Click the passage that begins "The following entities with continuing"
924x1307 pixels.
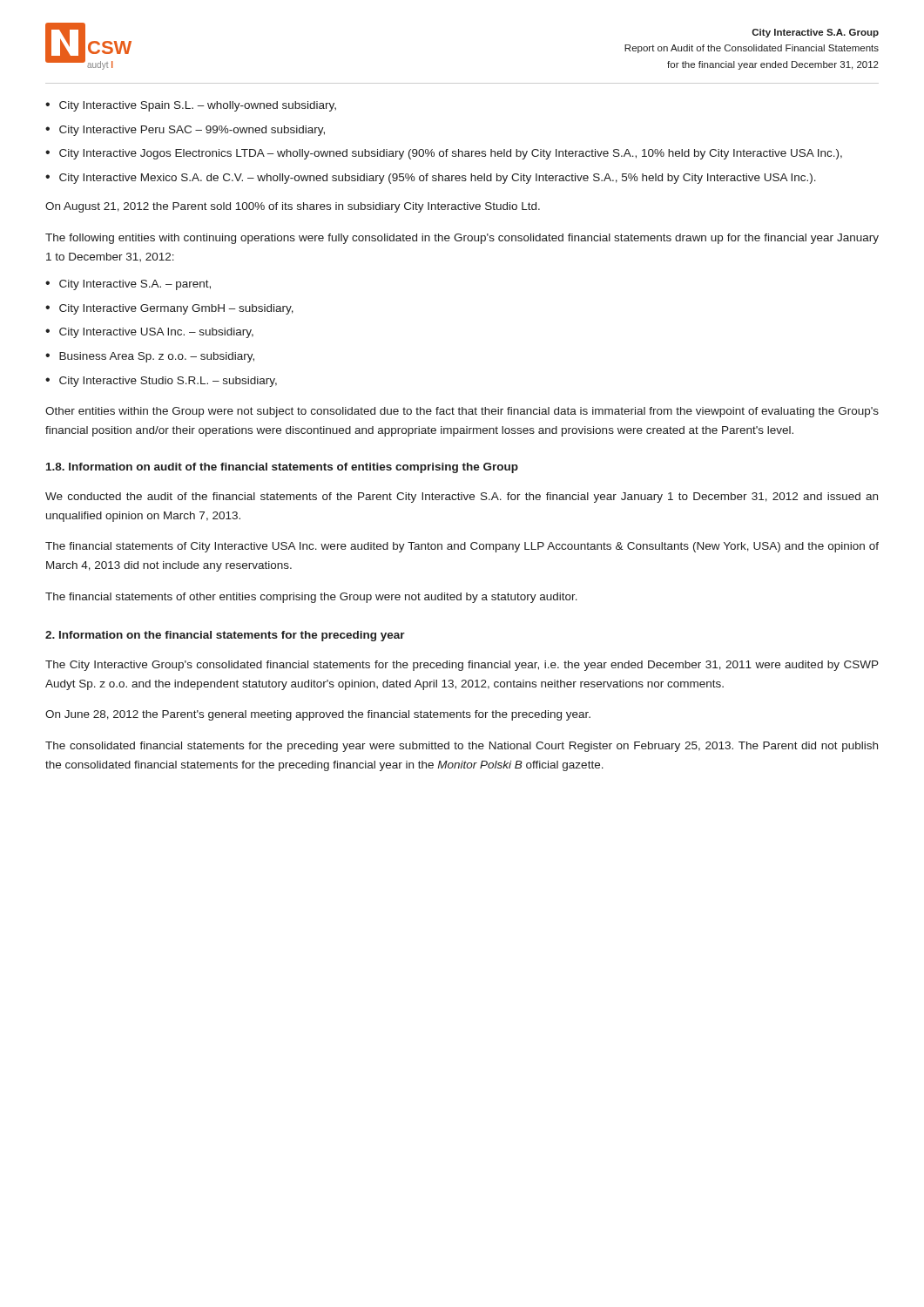pyautogui.click(x=462, y=247)
